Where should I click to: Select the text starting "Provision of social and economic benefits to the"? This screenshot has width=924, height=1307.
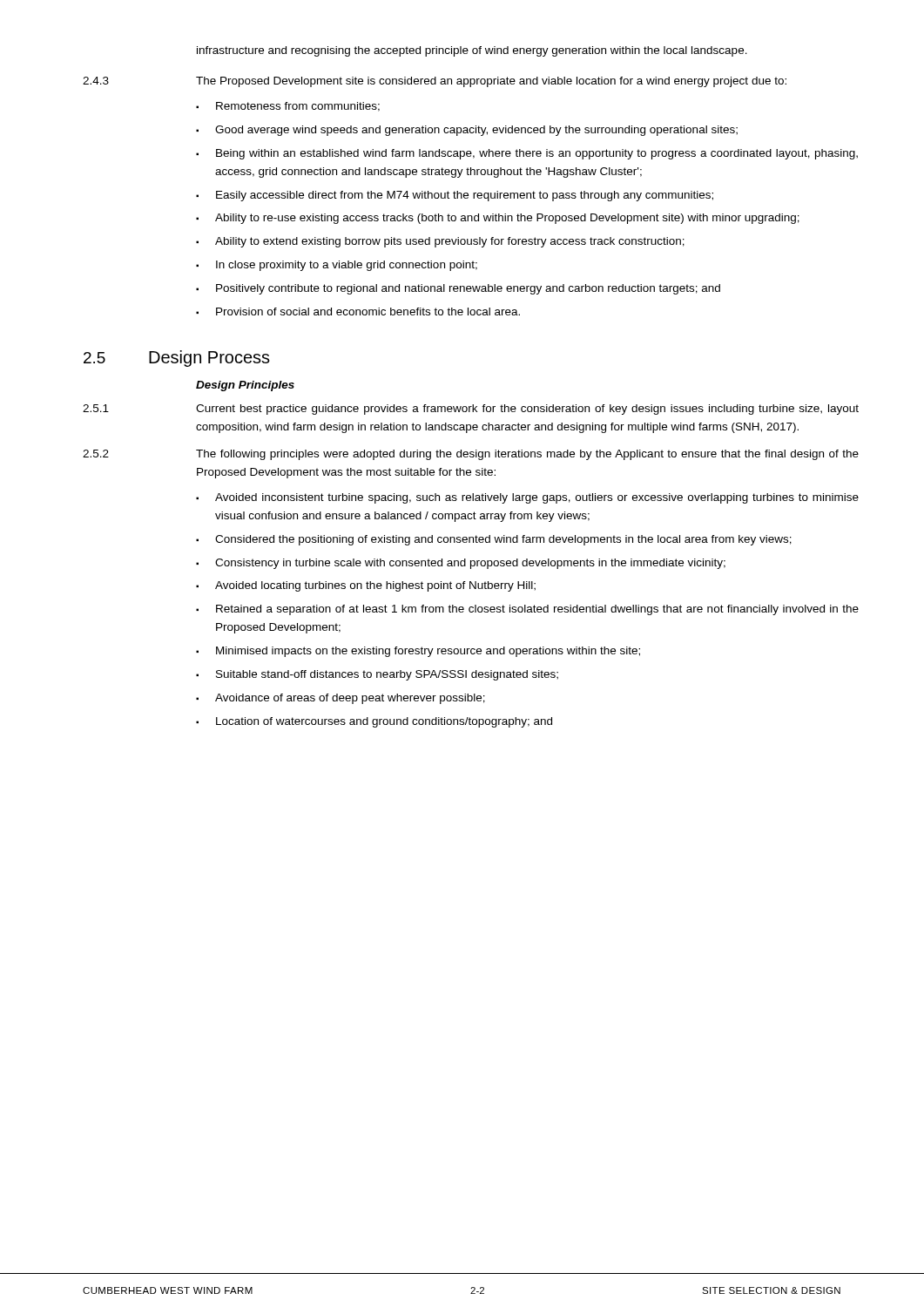tap(368, 312)
